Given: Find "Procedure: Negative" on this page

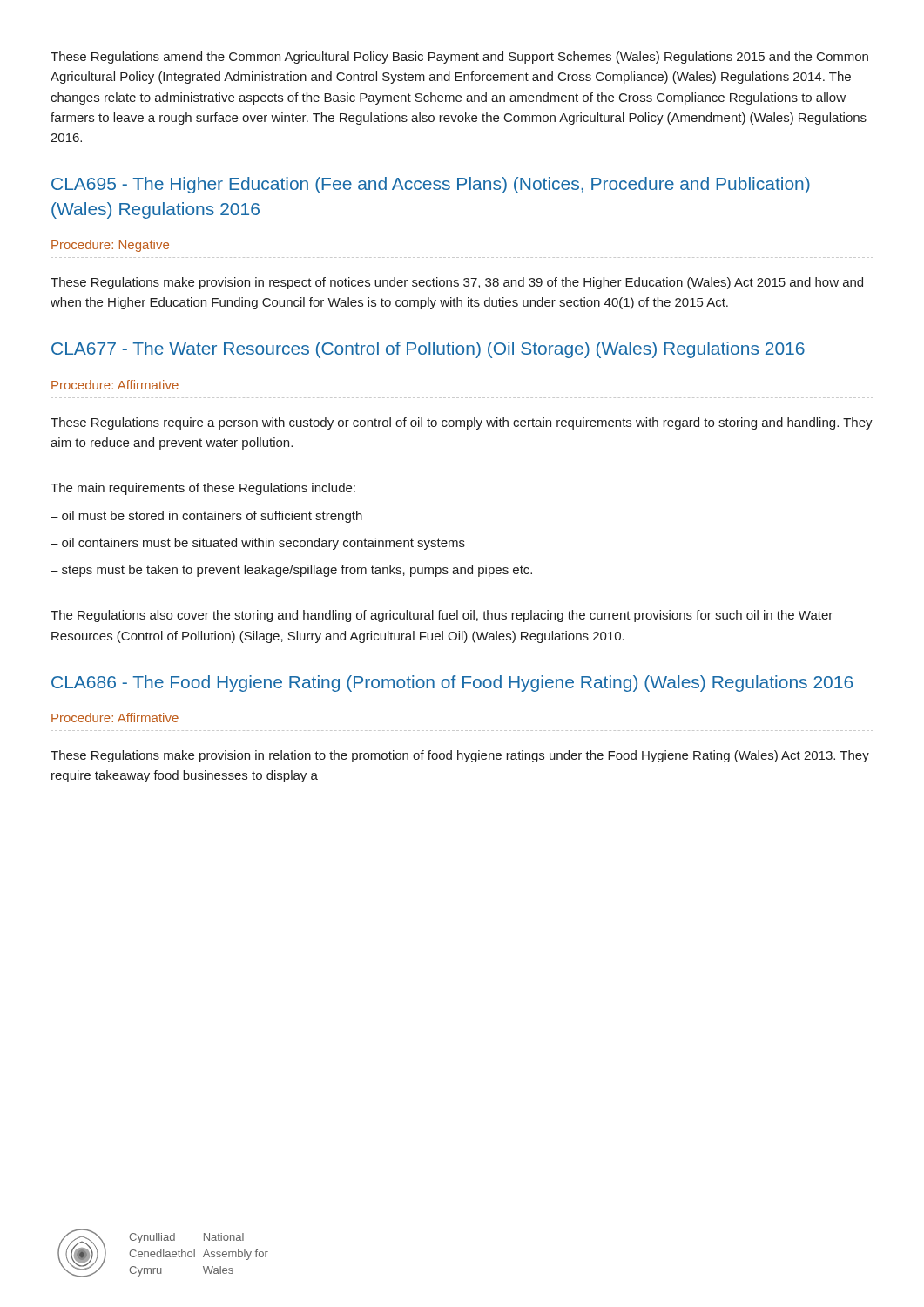Looking at the screenshot, I should [462, 247].
